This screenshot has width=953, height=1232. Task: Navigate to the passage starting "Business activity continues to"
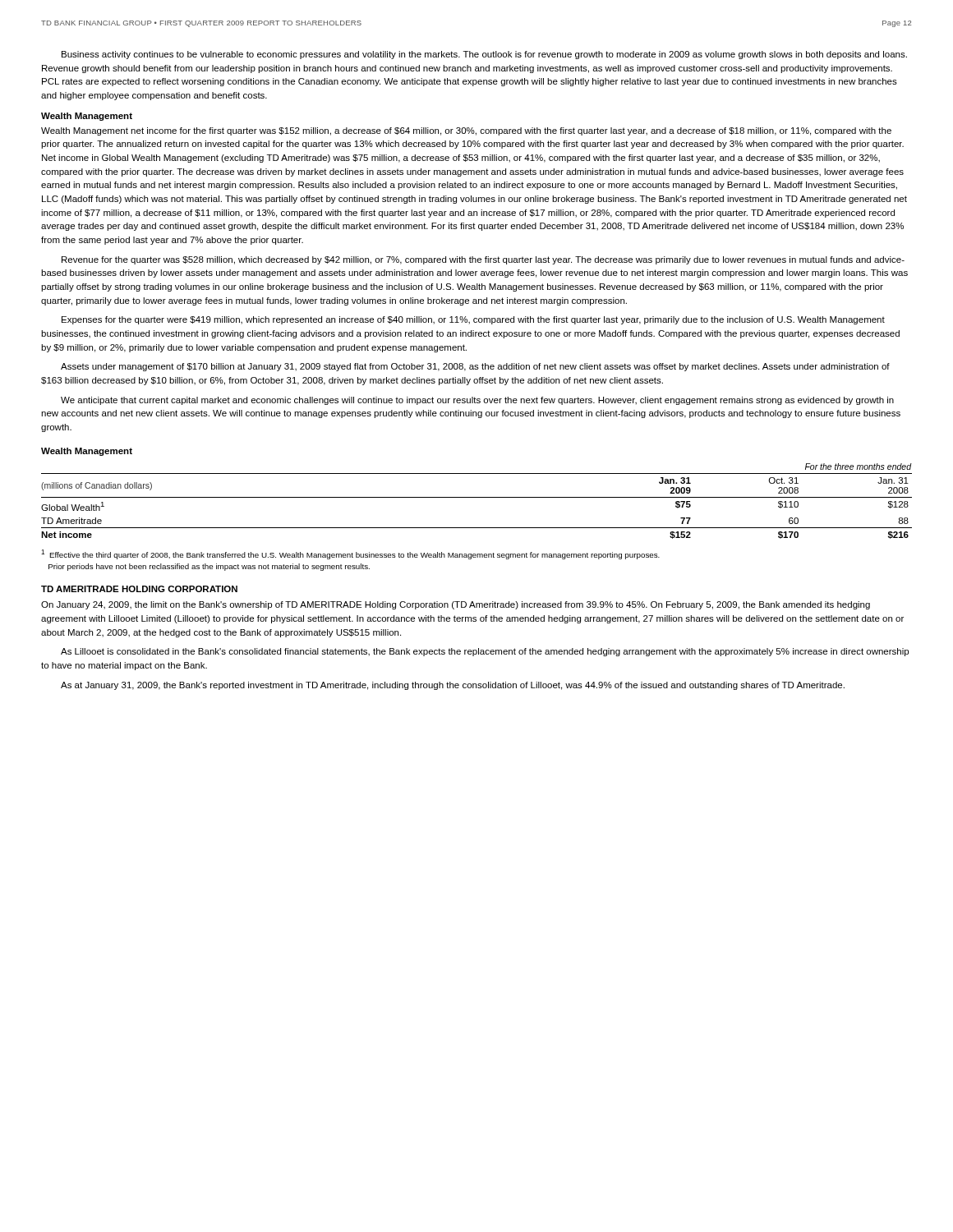[476, 75]
